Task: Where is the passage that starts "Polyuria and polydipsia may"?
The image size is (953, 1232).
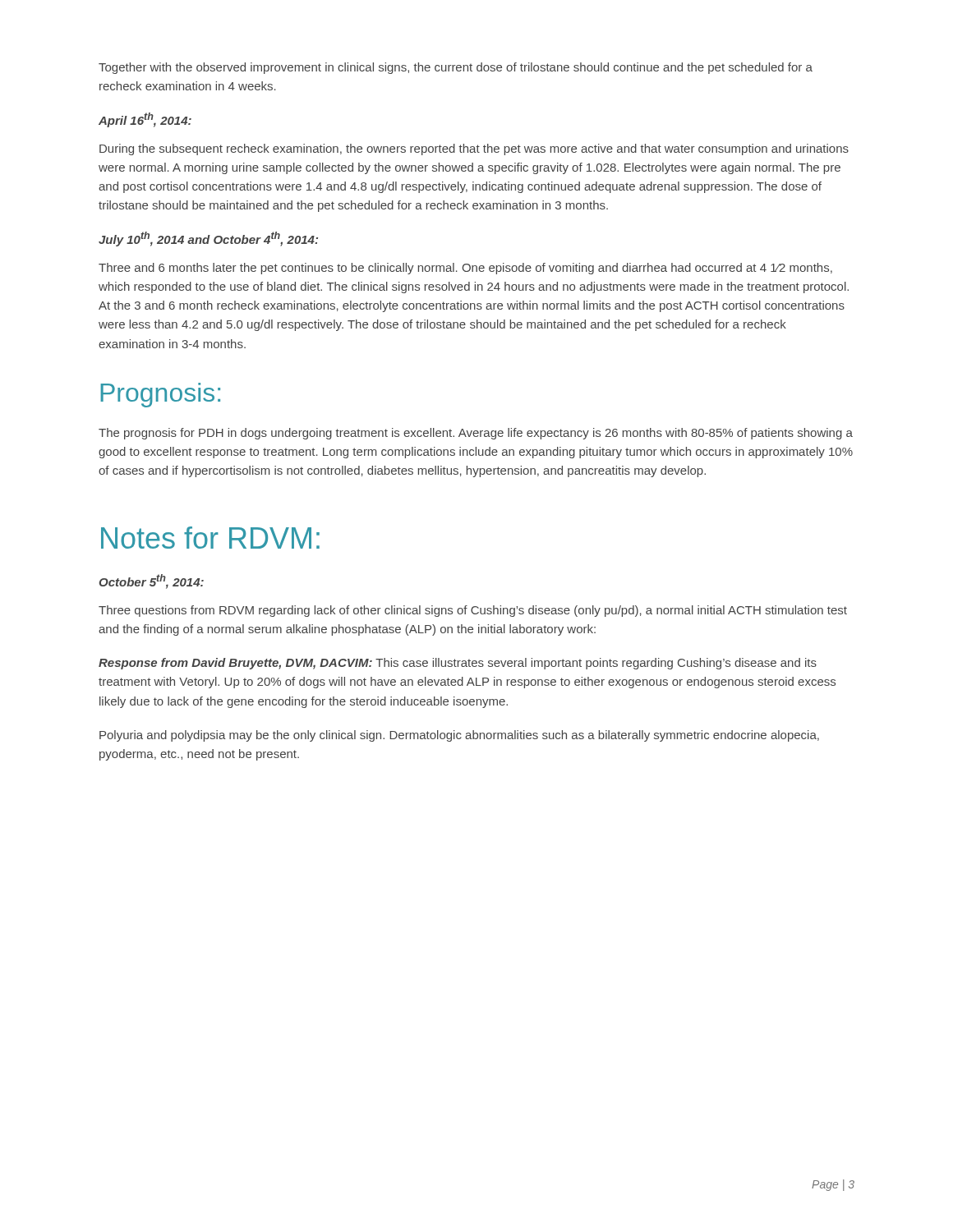Action: (459, 744)
